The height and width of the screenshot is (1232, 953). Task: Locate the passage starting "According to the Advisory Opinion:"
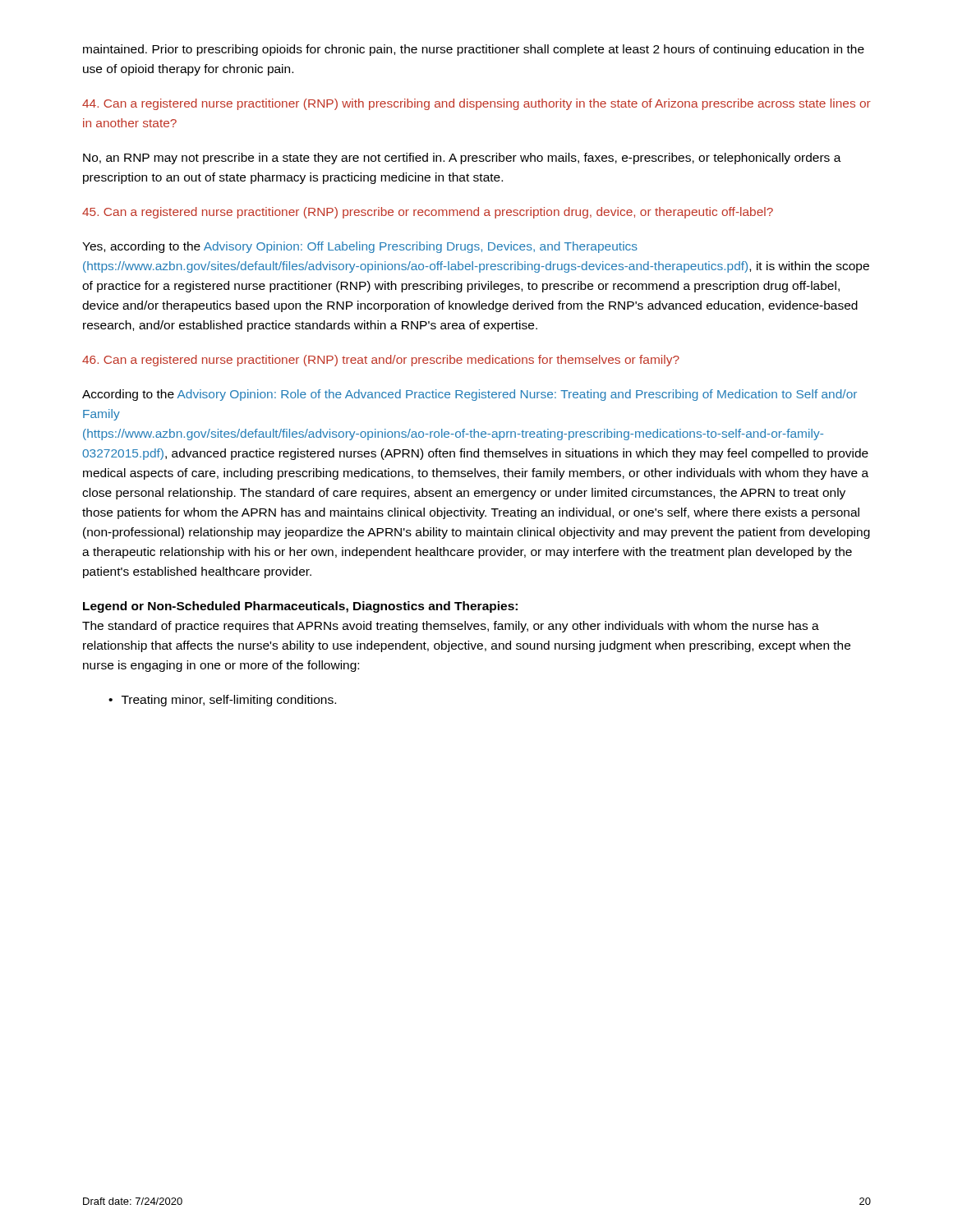(x=476, y=483)
